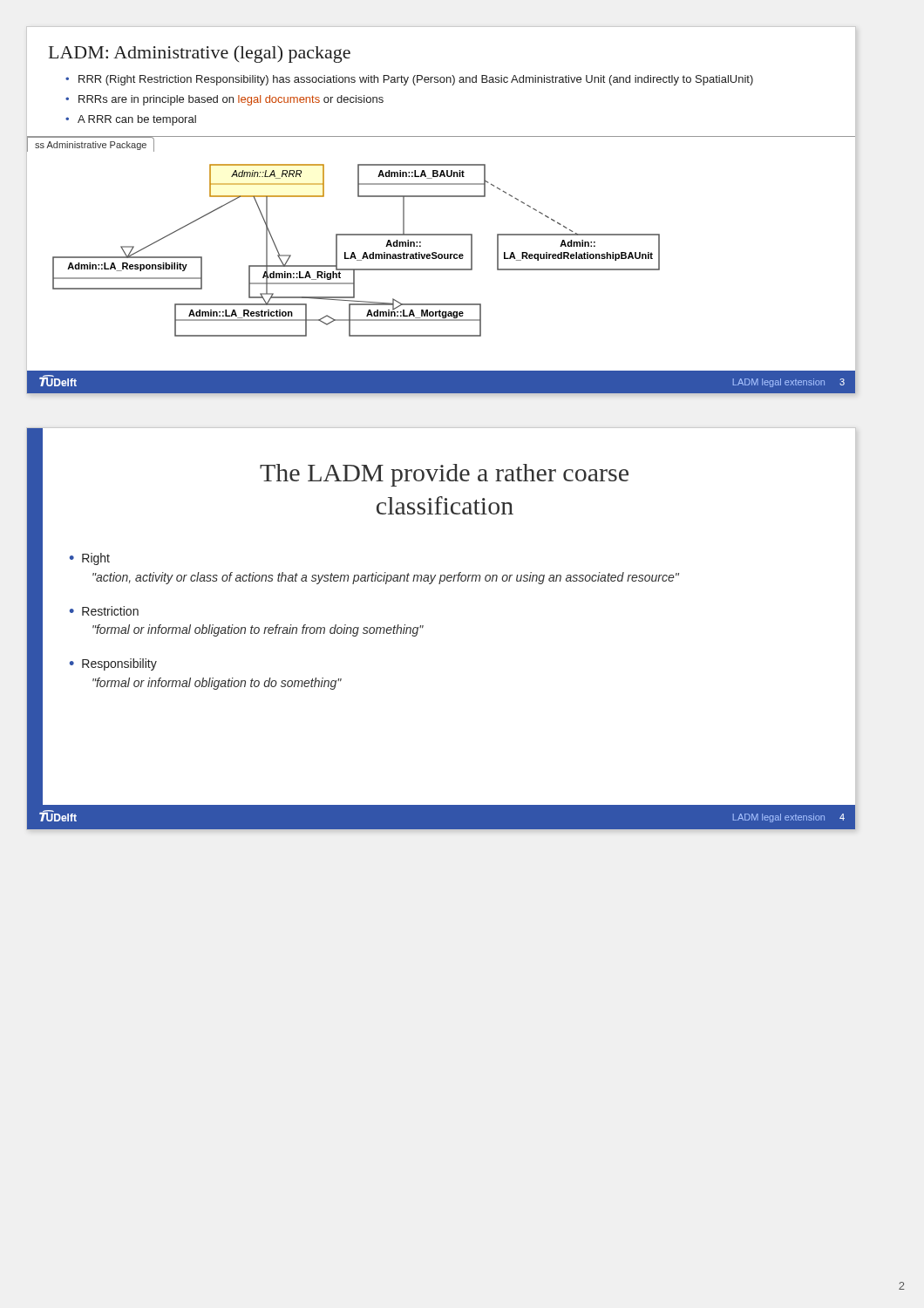Find the engineering diagram
924x1308 pixels.
pos(441,210)
